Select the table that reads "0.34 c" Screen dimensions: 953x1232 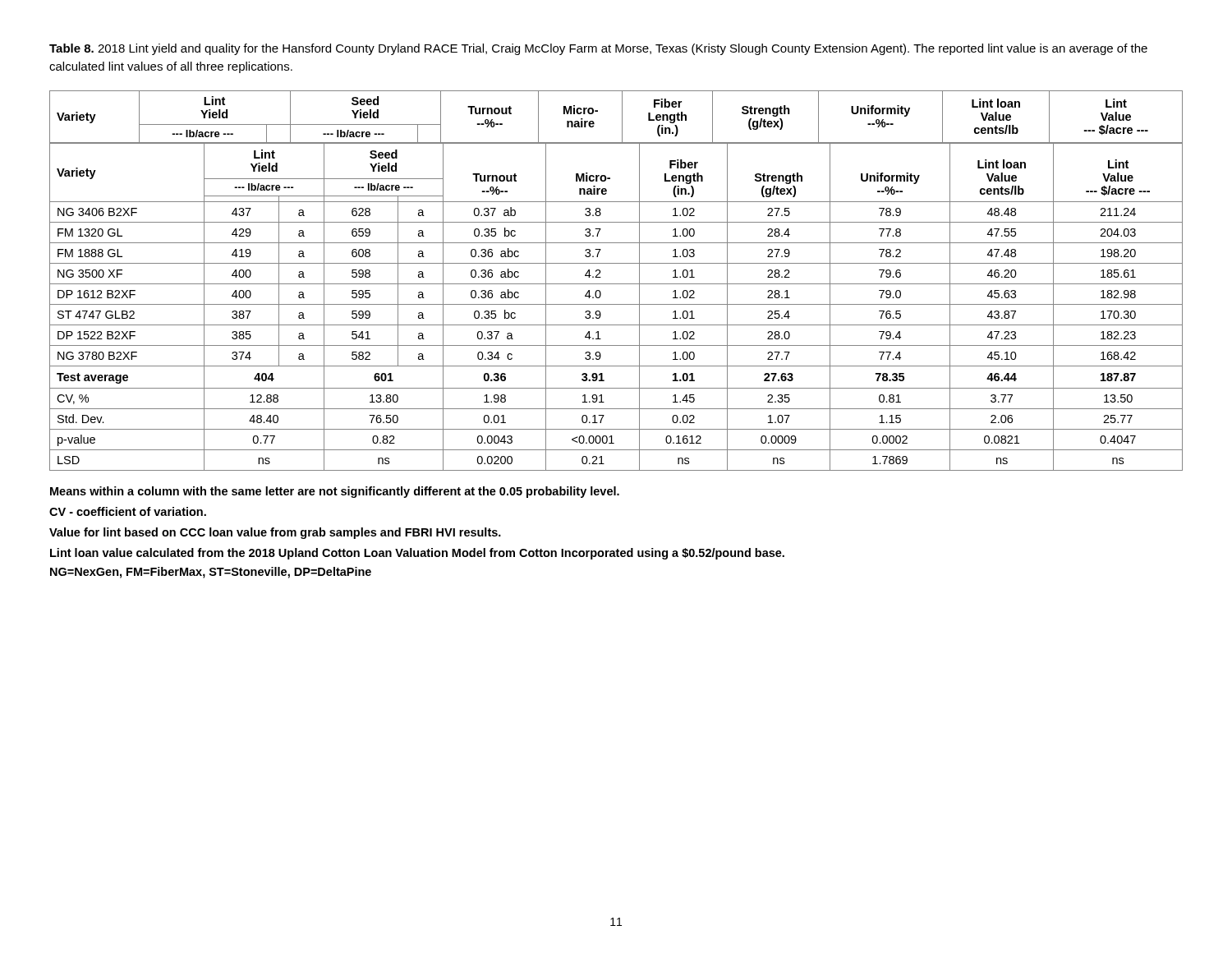coord(616,306)
